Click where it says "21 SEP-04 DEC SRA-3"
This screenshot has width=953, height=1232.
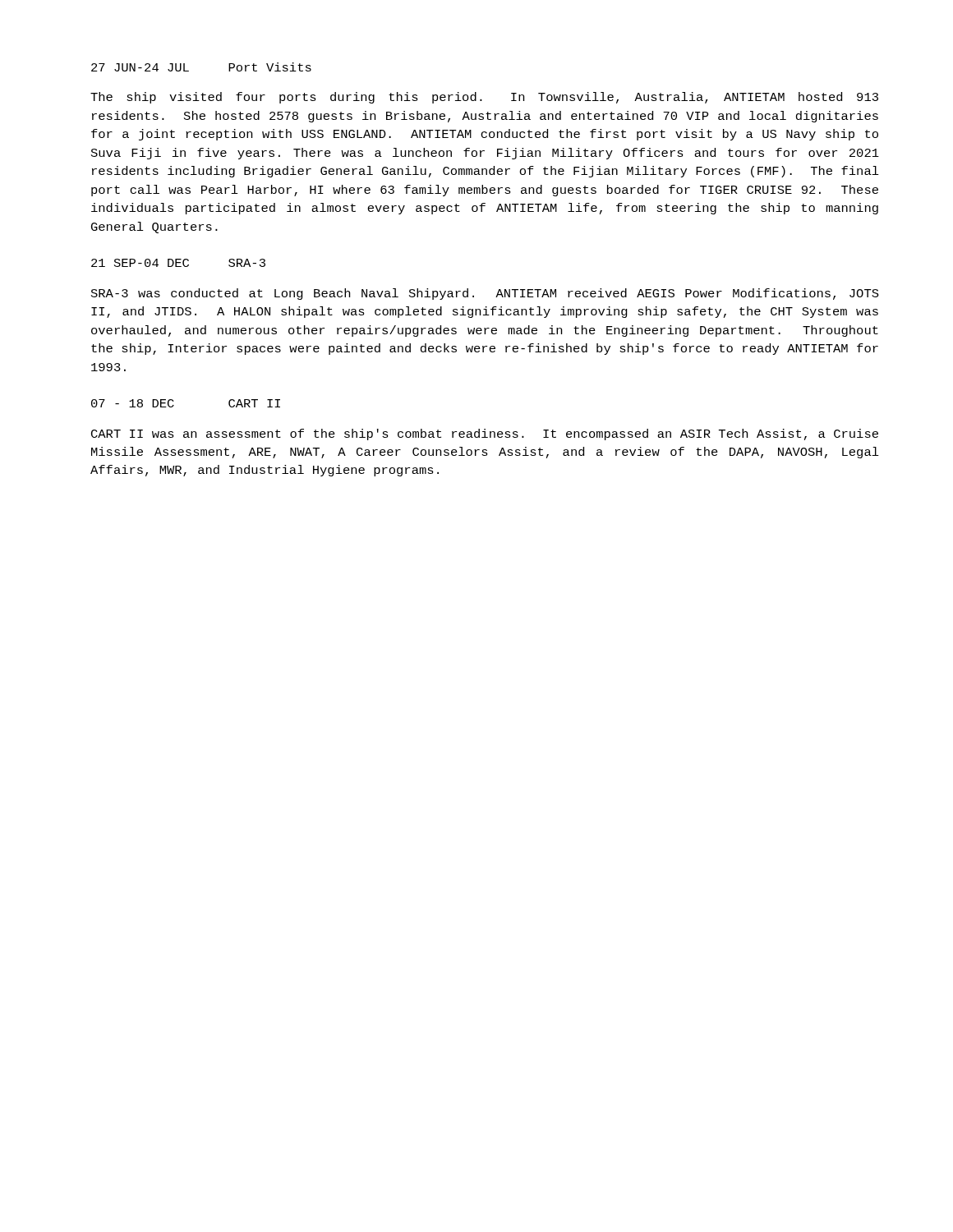(178, 264)
